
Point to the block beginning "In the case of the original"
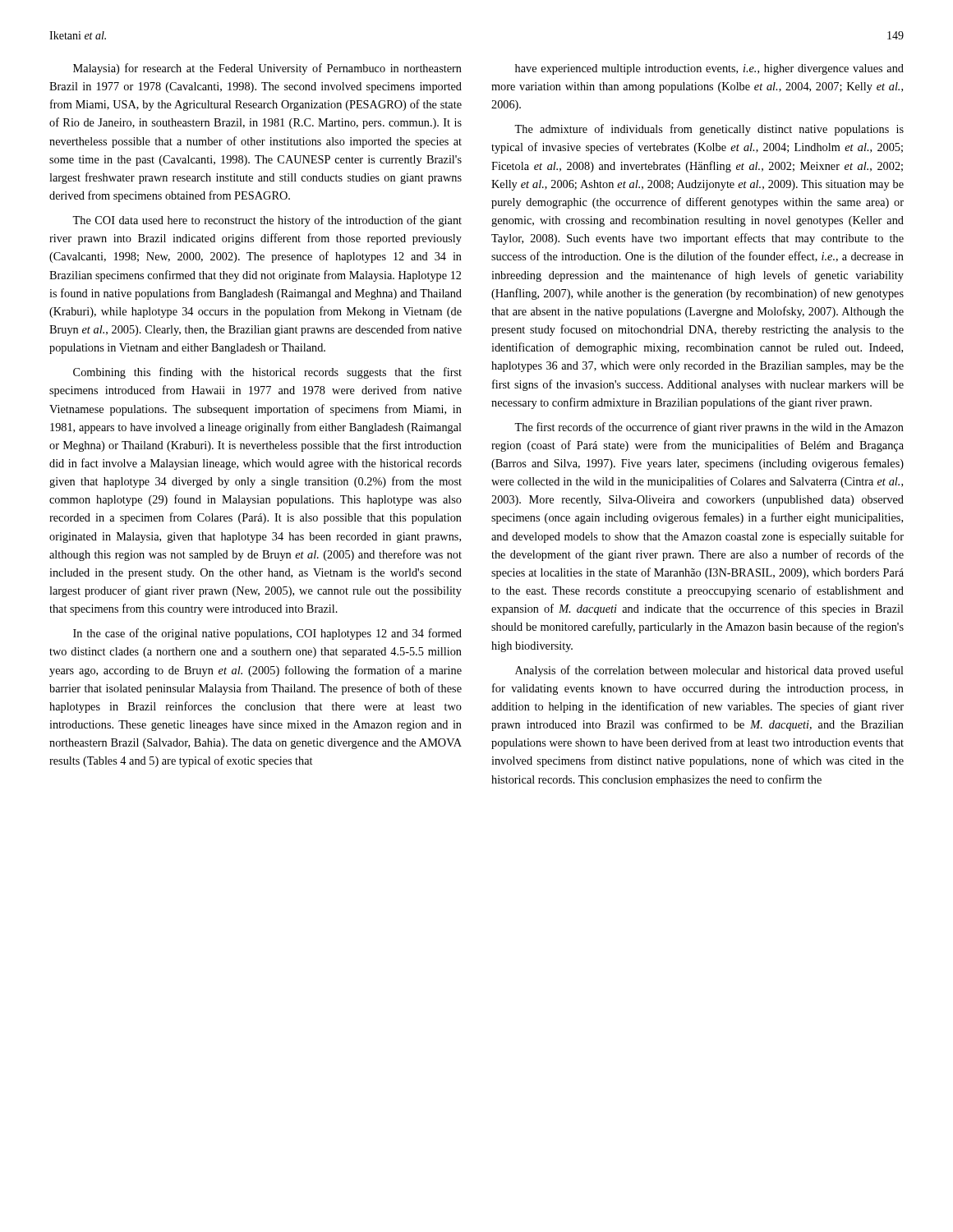(x=255, y=697)
